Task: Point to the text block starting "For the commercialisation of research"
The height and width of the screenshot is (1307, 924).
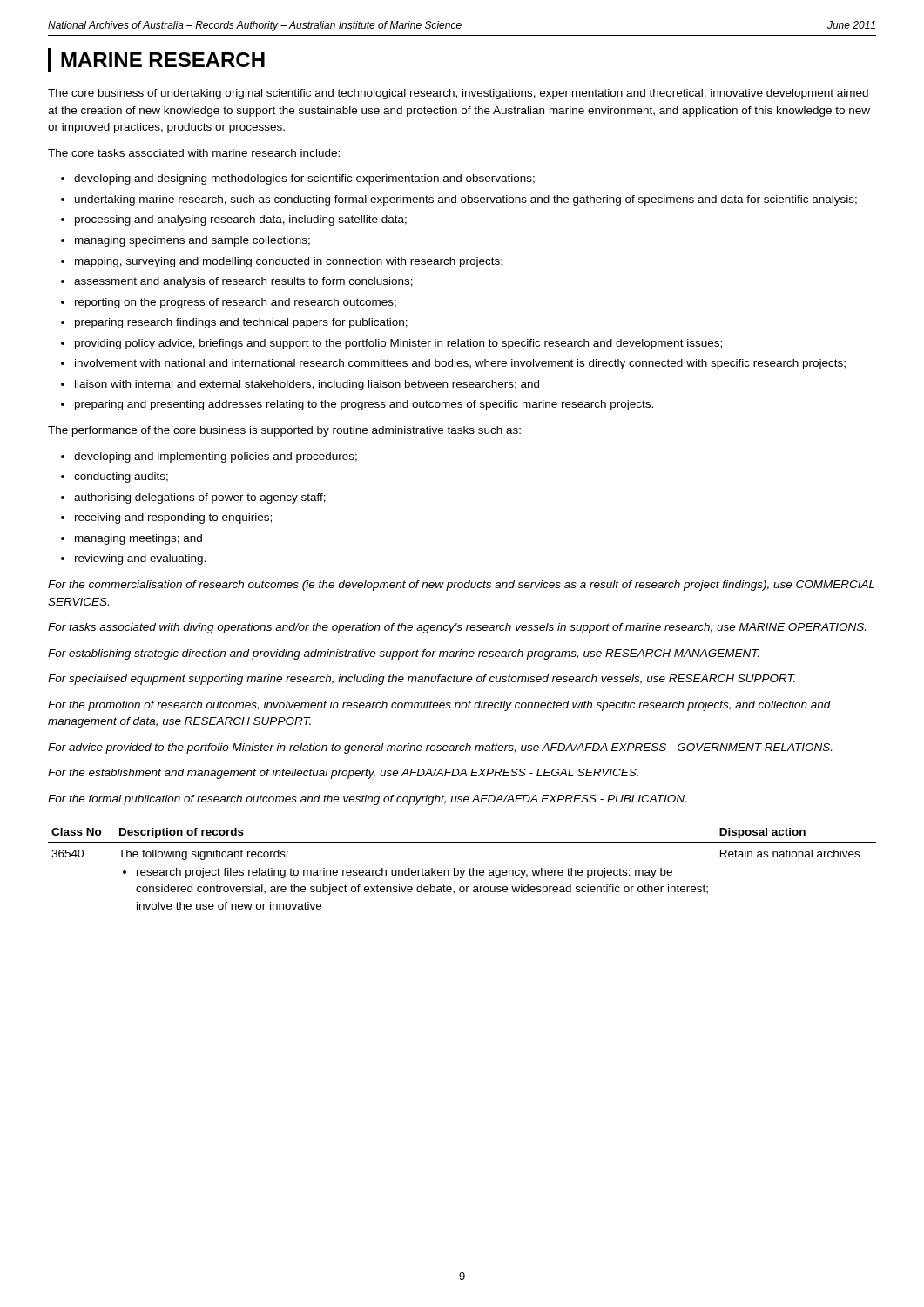Action: (x=462, y=593)
